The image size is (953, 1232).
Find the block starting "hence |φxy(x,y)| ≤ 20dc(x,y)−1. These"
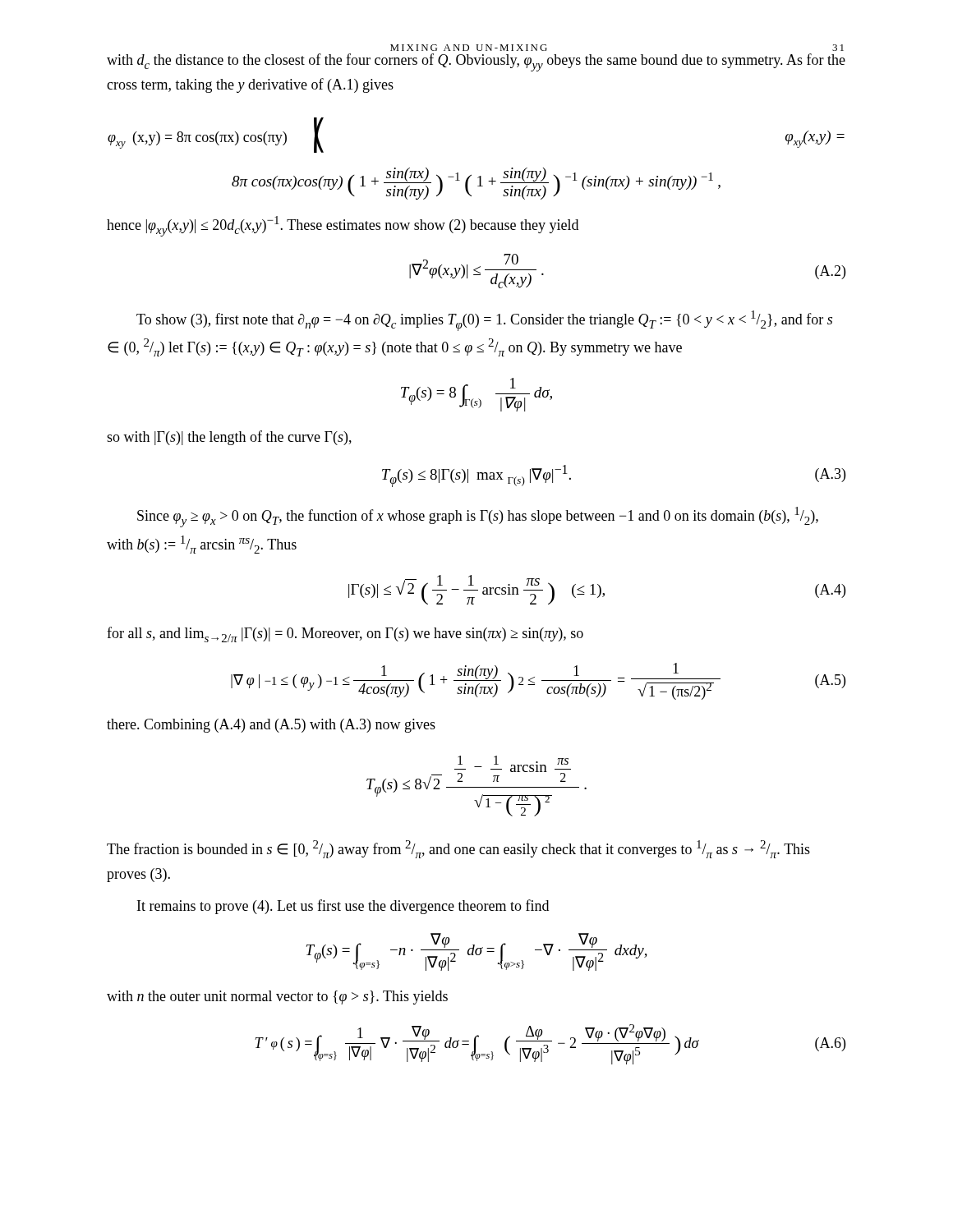point(476,225)
